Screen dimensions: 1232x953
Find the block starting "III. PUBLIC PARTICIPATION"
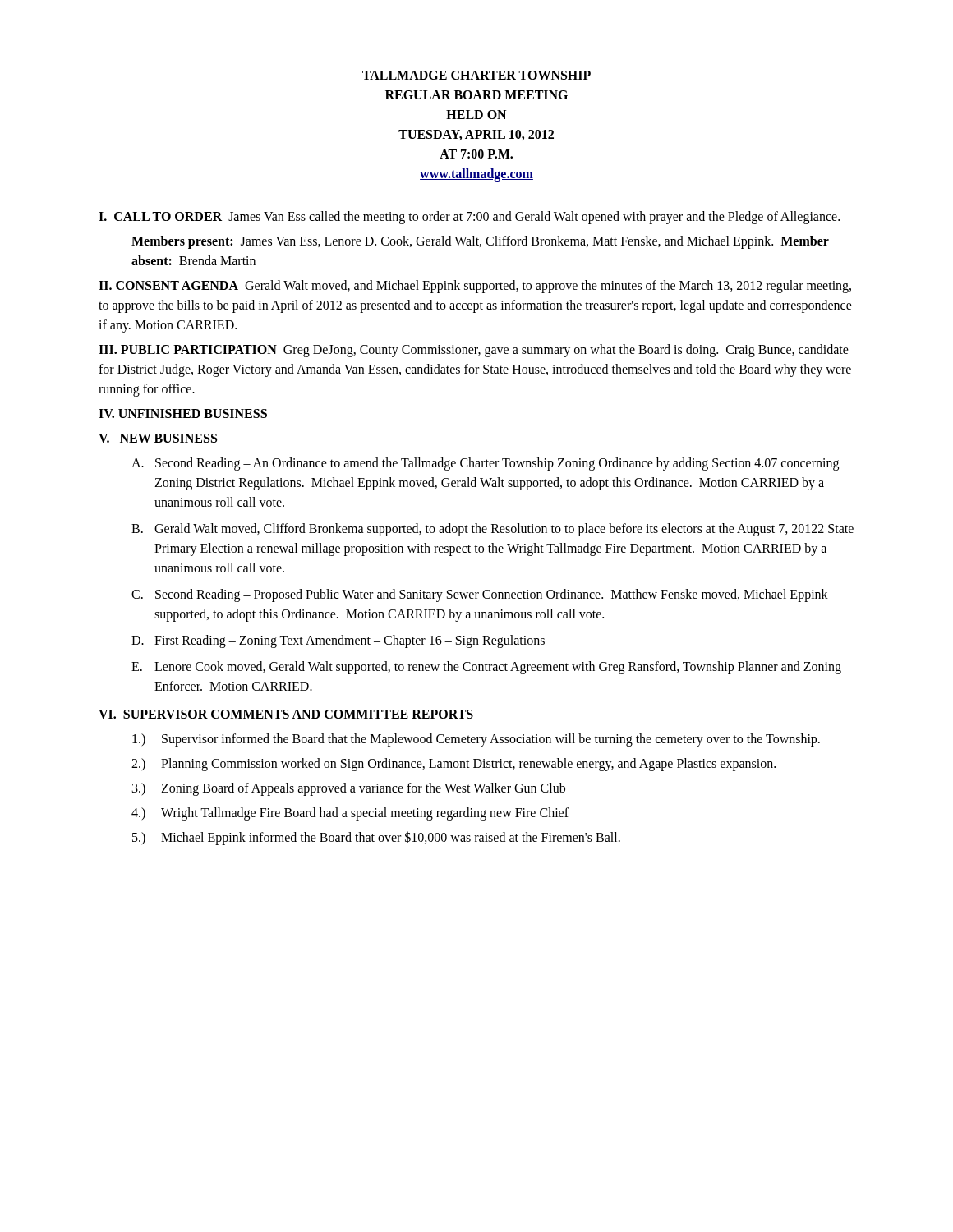(x=475, y=369)
